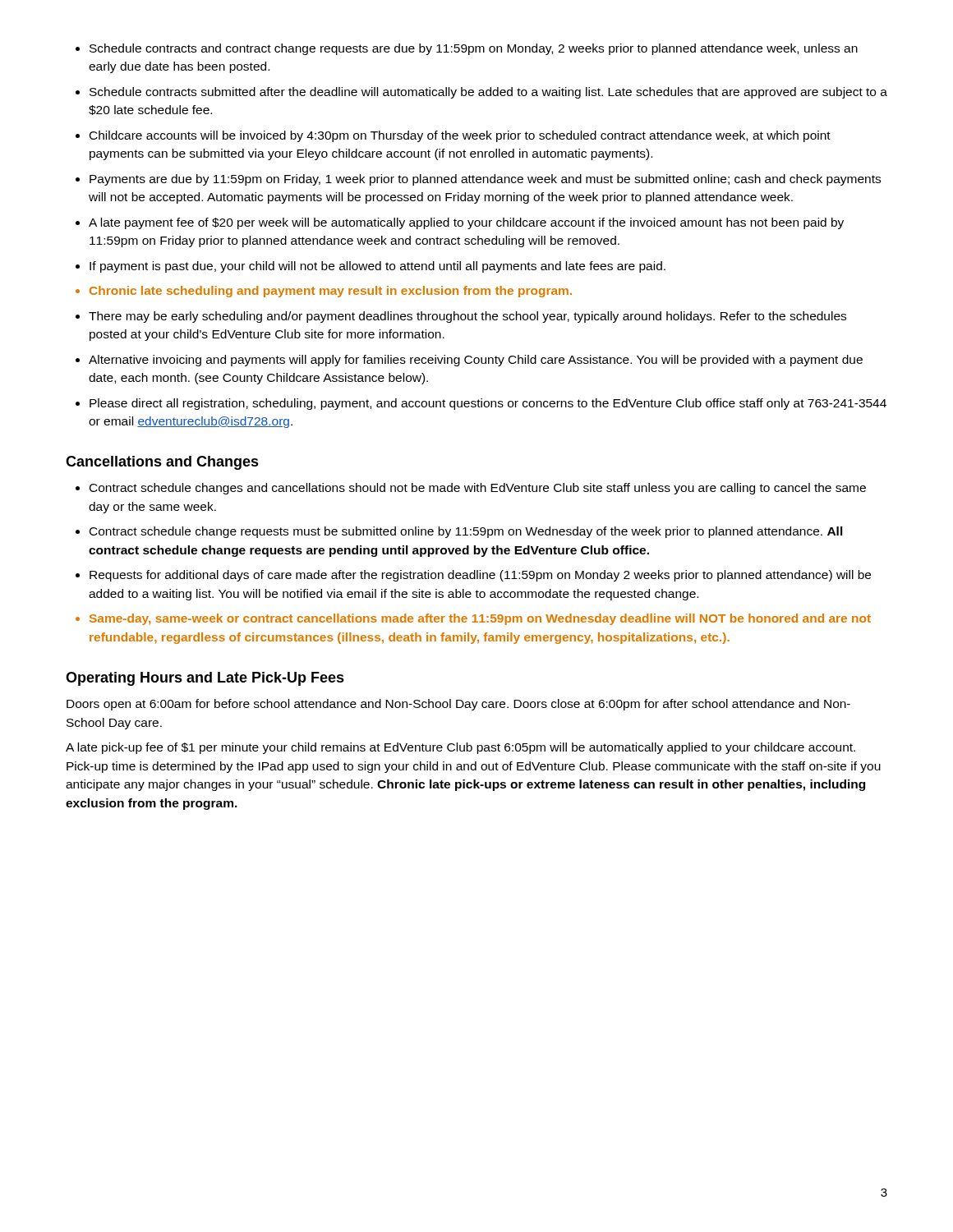
Task: Locate the list item that reads "Contract schedule change requests must be"
Action: click(x=466, y=541)
